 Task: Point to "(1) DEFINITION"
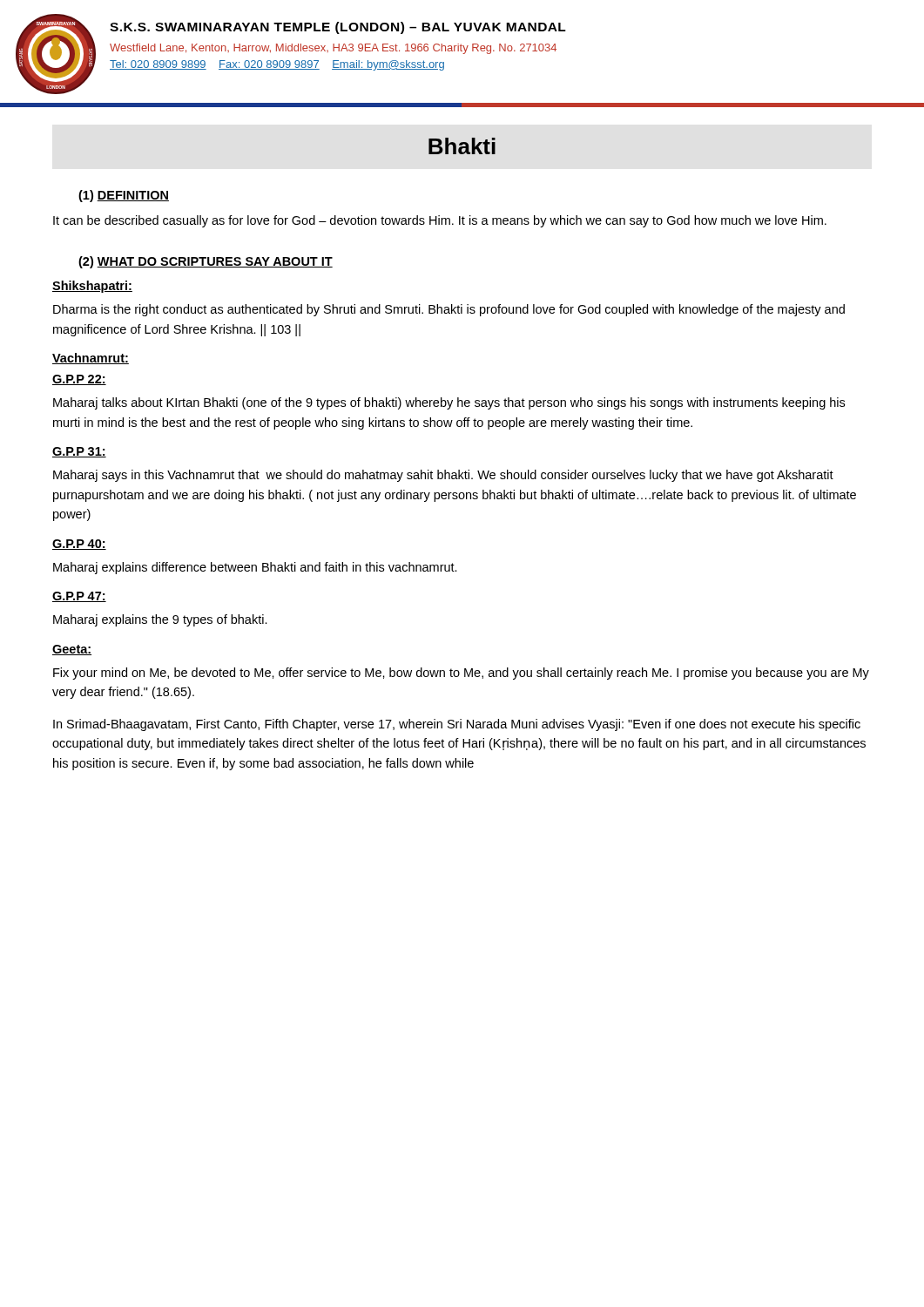tap(124, 195)
